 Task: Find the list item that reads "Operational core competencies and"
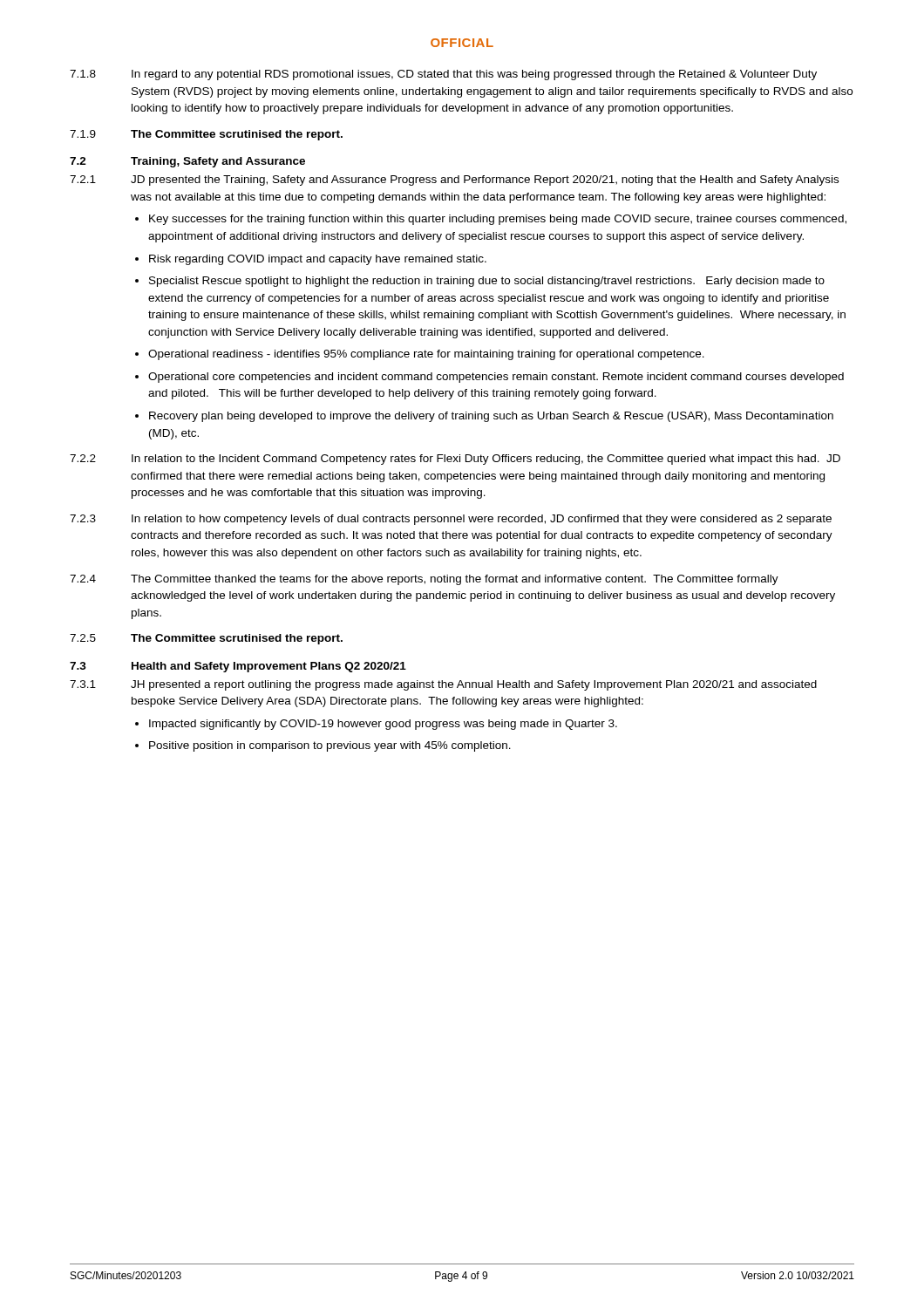(x=496, y=385)
